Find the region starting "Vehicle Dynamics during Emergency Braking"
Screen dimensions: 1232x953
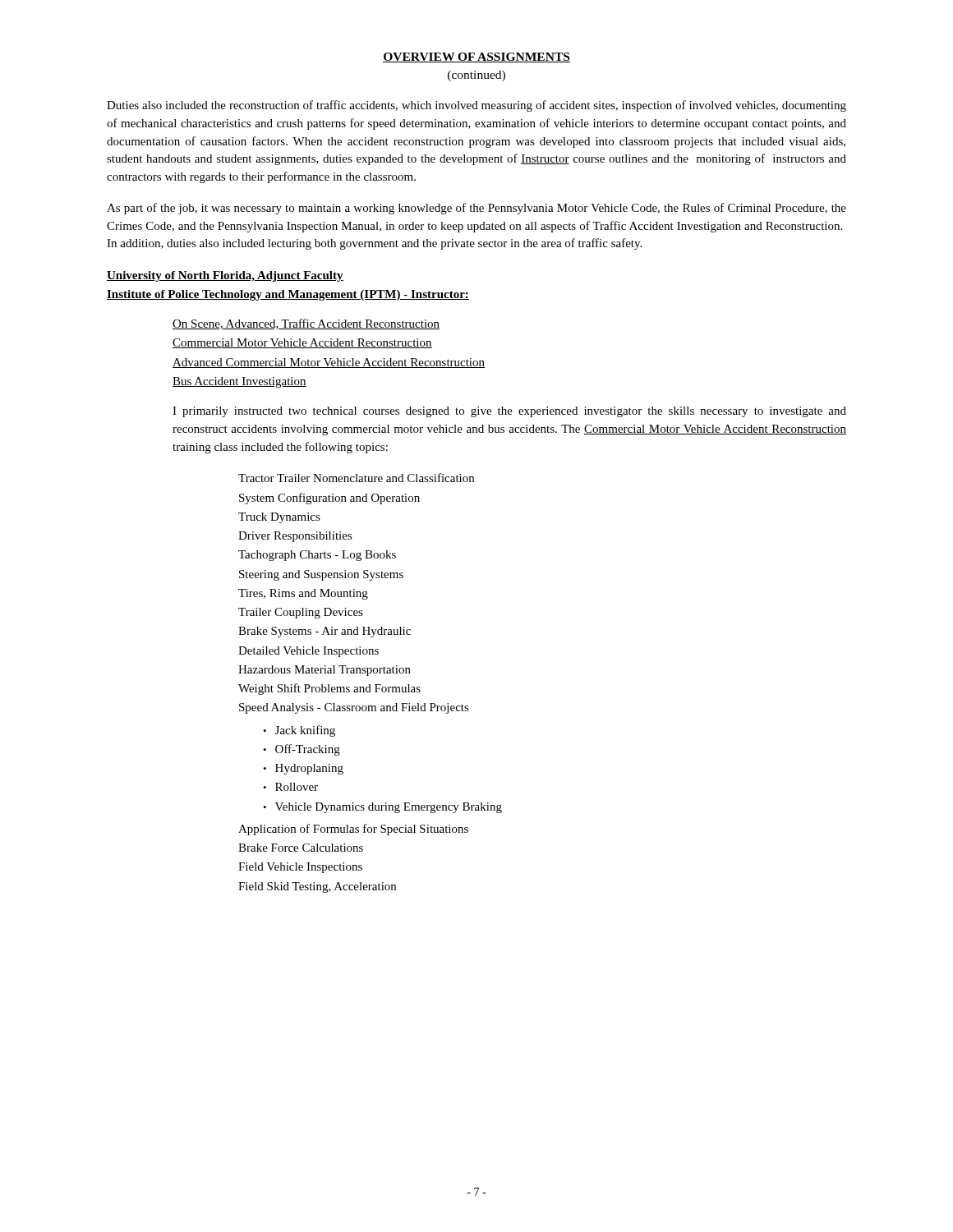pyautogui.click(x=388, y=806)
